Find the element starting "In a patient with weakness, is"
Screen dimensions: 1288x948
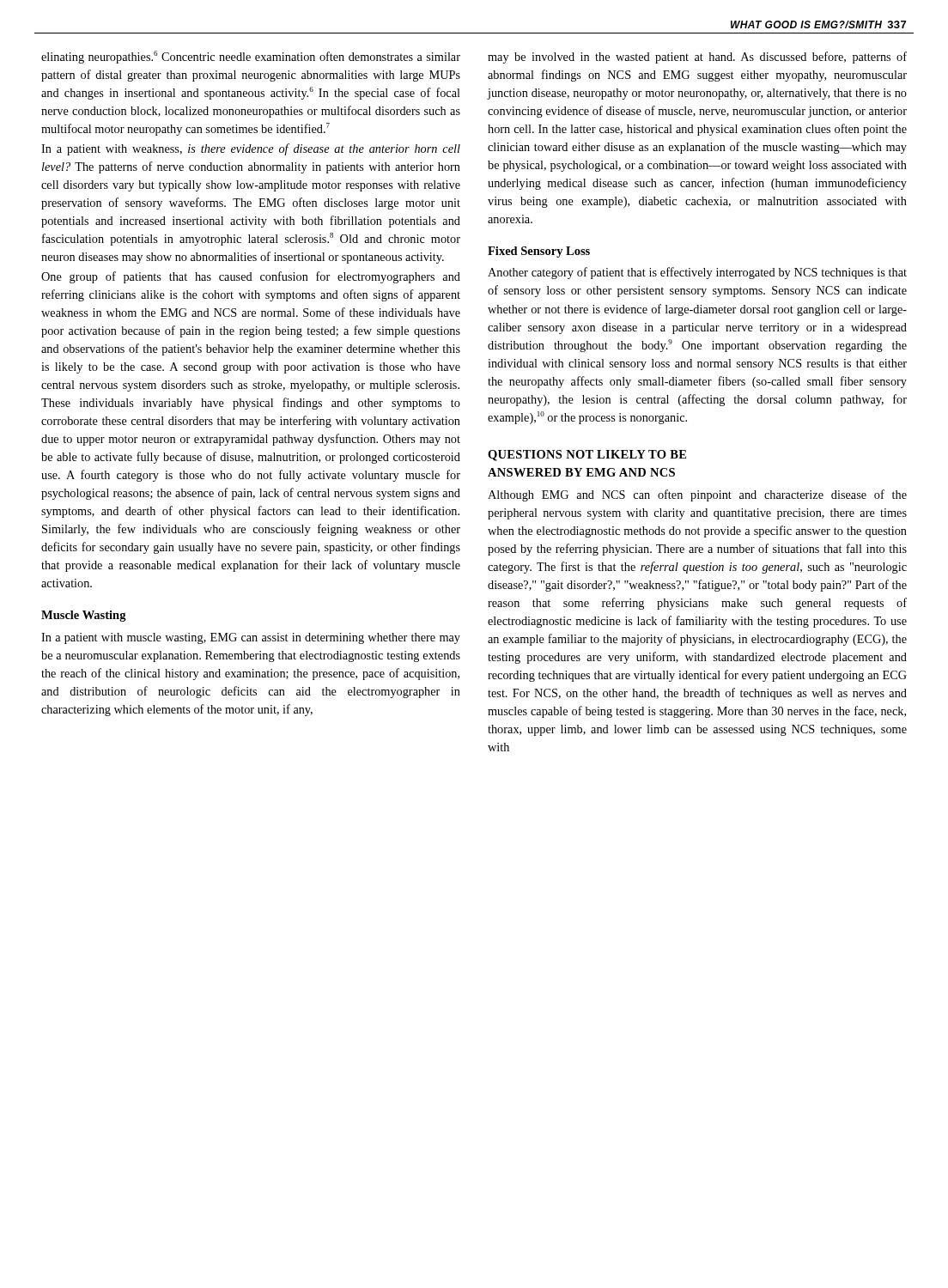(x=251, y=203)
